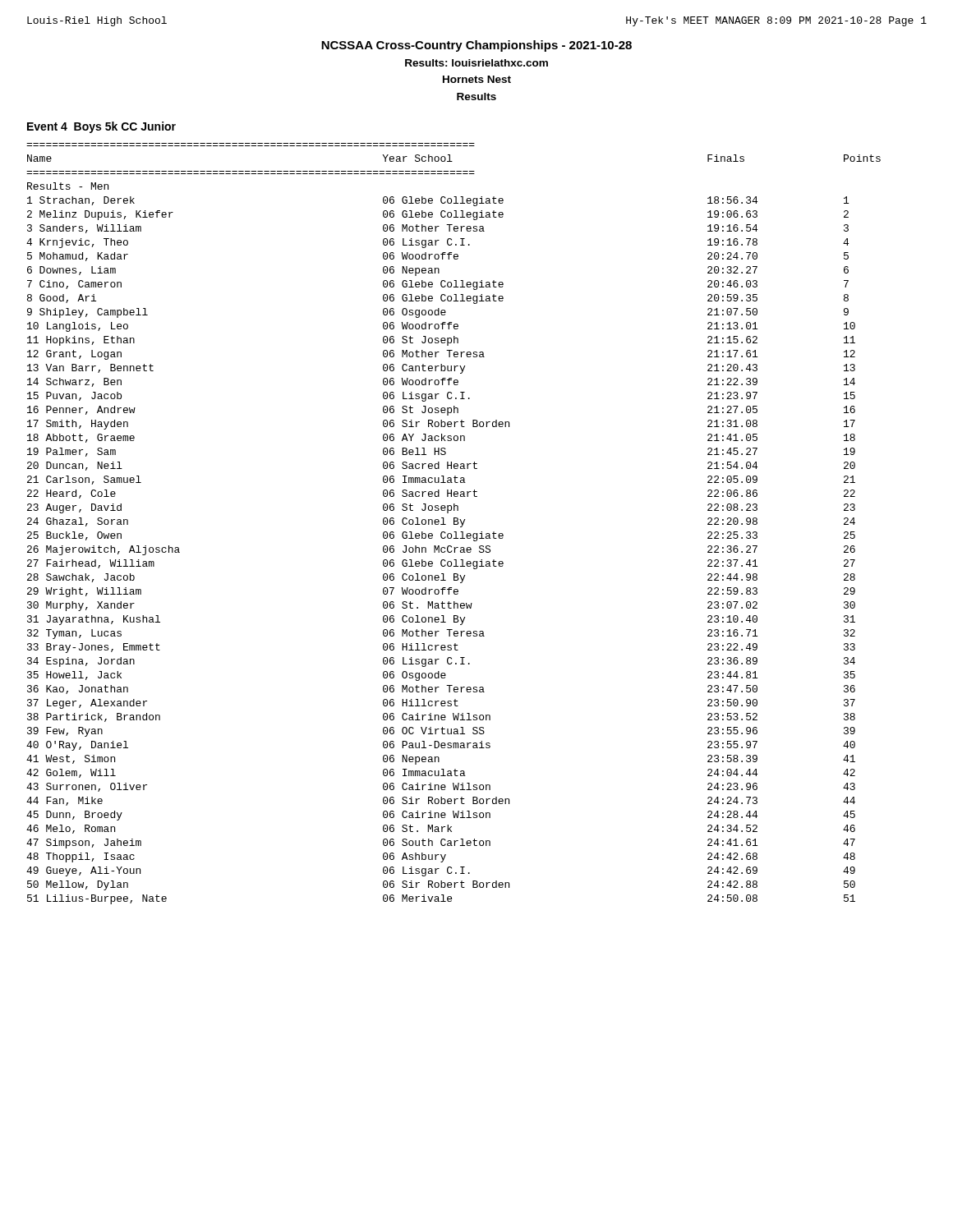Click where it says "Hornets Nest"
The height and width of the screenshot is (1232, 953).
coord(476,79)
